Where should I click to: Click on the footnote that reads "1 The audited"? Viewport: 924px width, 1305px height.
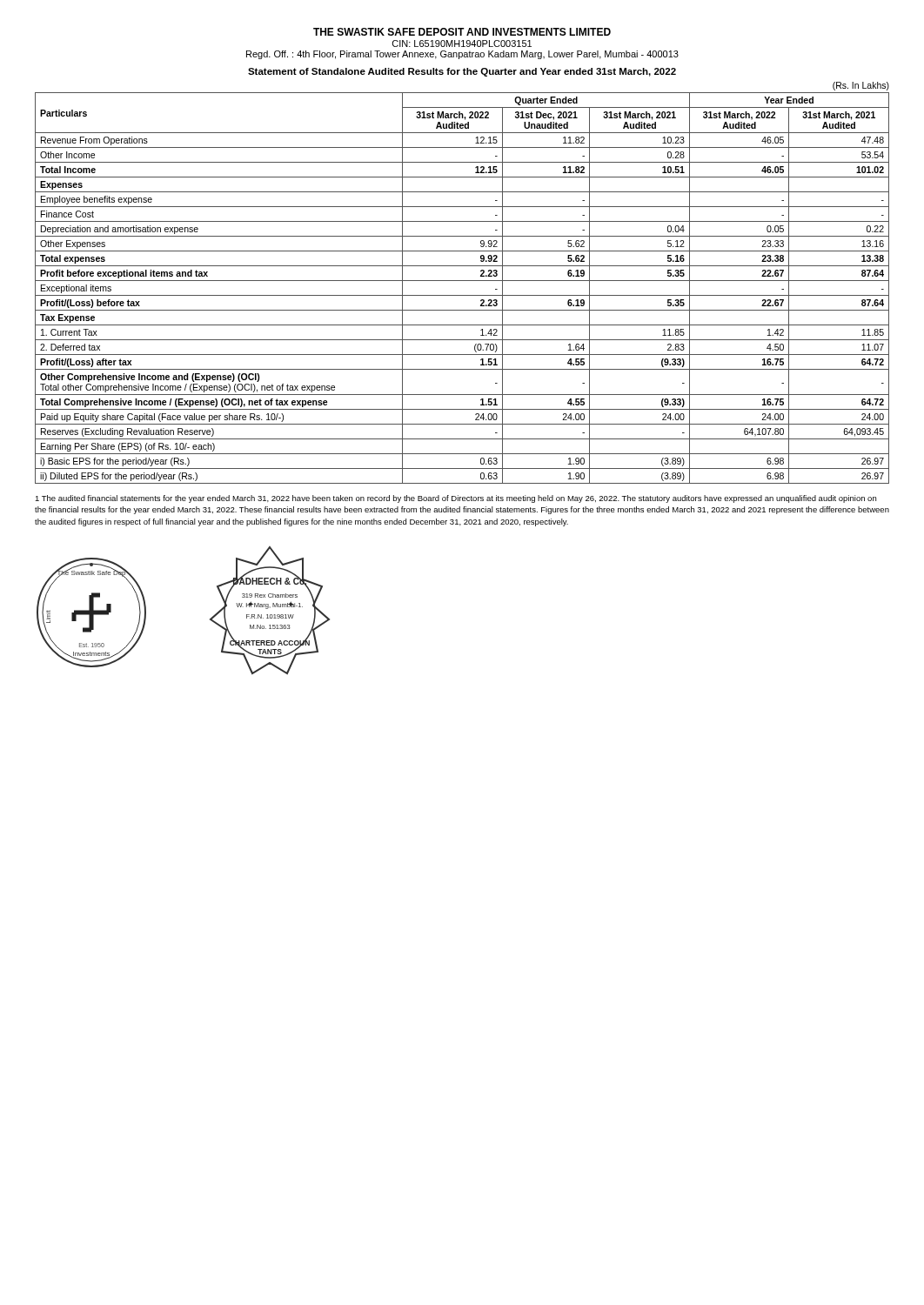pos(462,510)
